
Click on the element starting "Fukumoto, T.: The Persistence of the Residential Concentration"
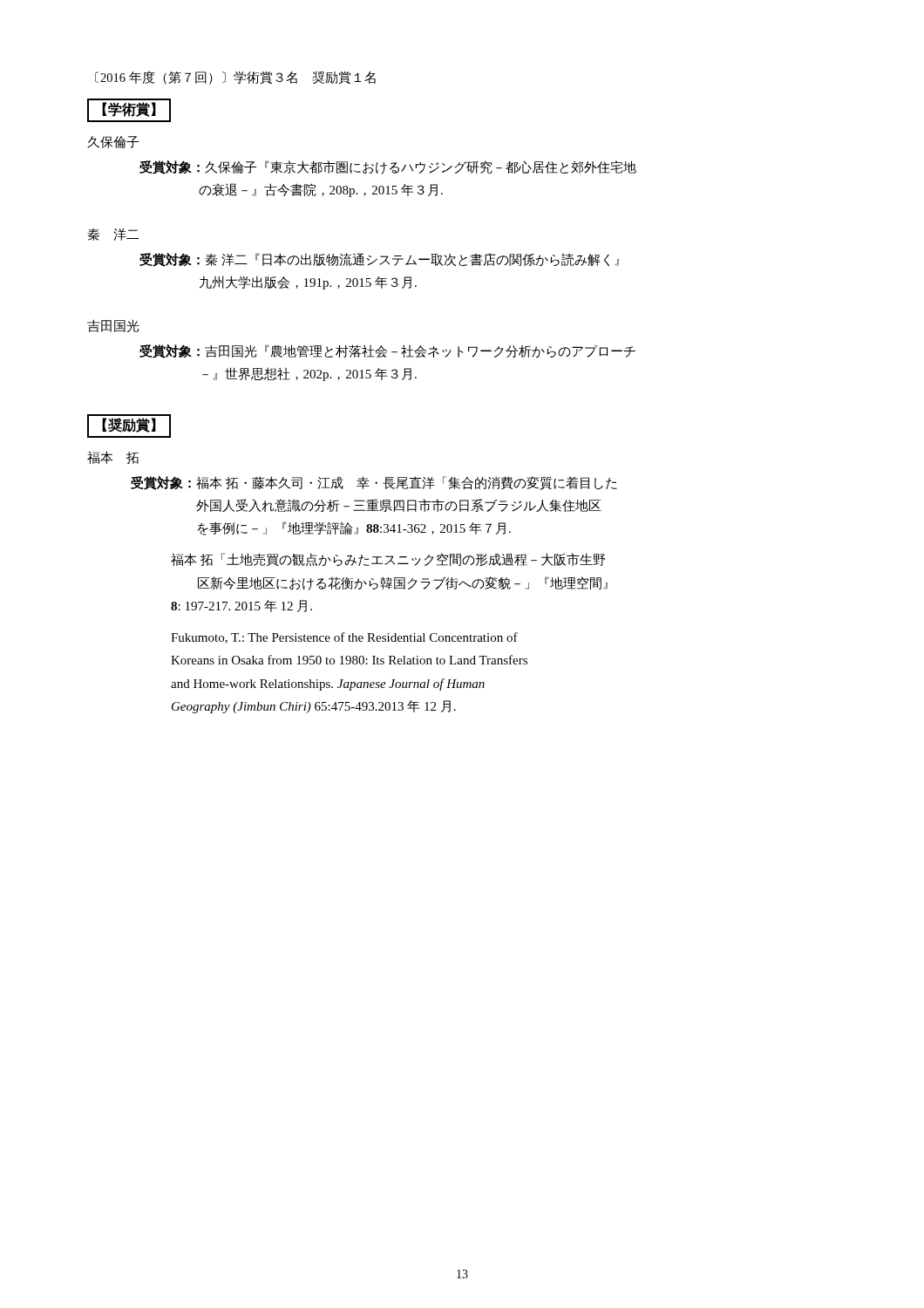349,672
